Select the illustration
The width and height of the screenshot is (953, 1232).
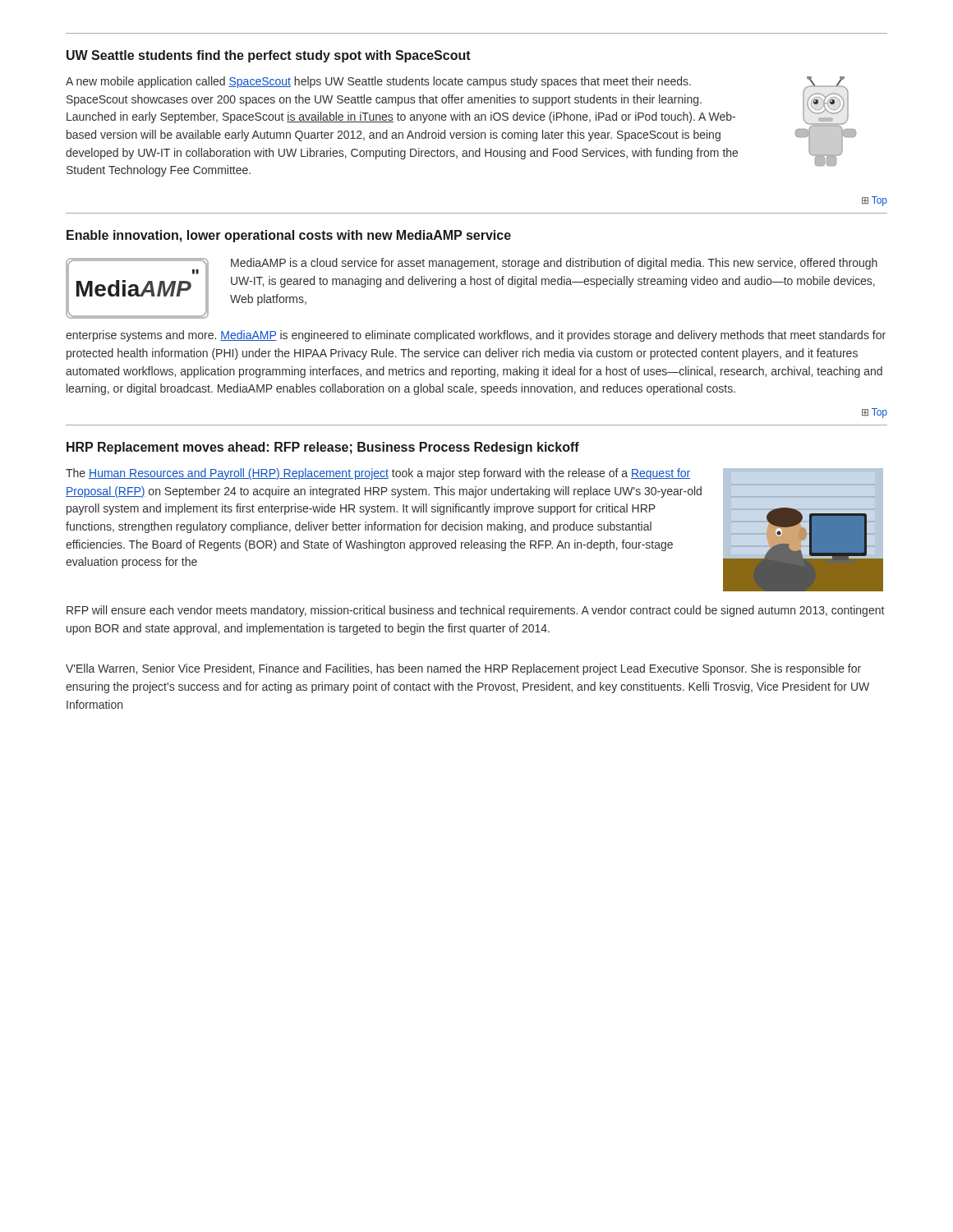[x=830, y=123]
